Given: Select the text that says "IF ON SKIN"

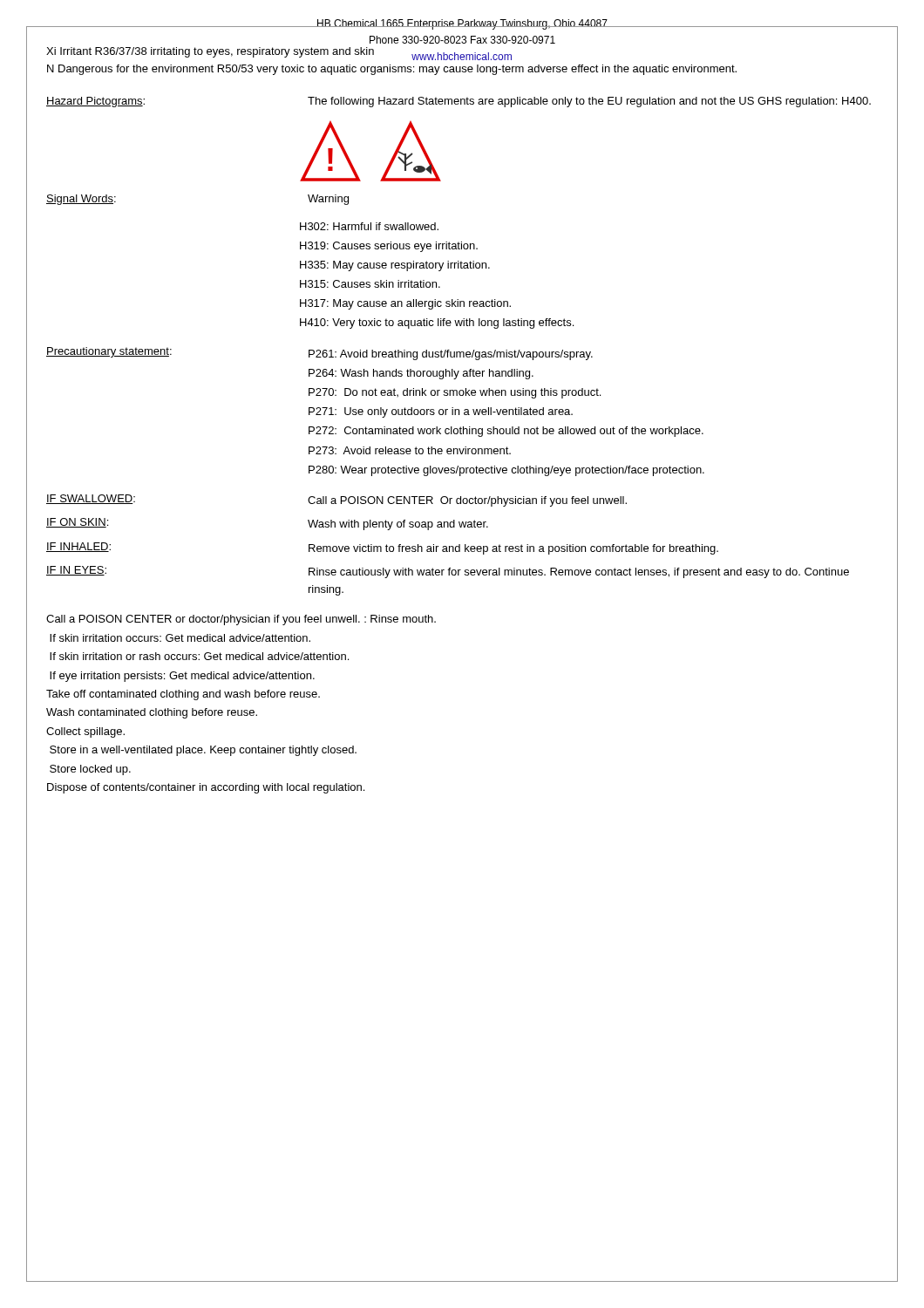Looking at the screenshot, I should click(76, 522).
